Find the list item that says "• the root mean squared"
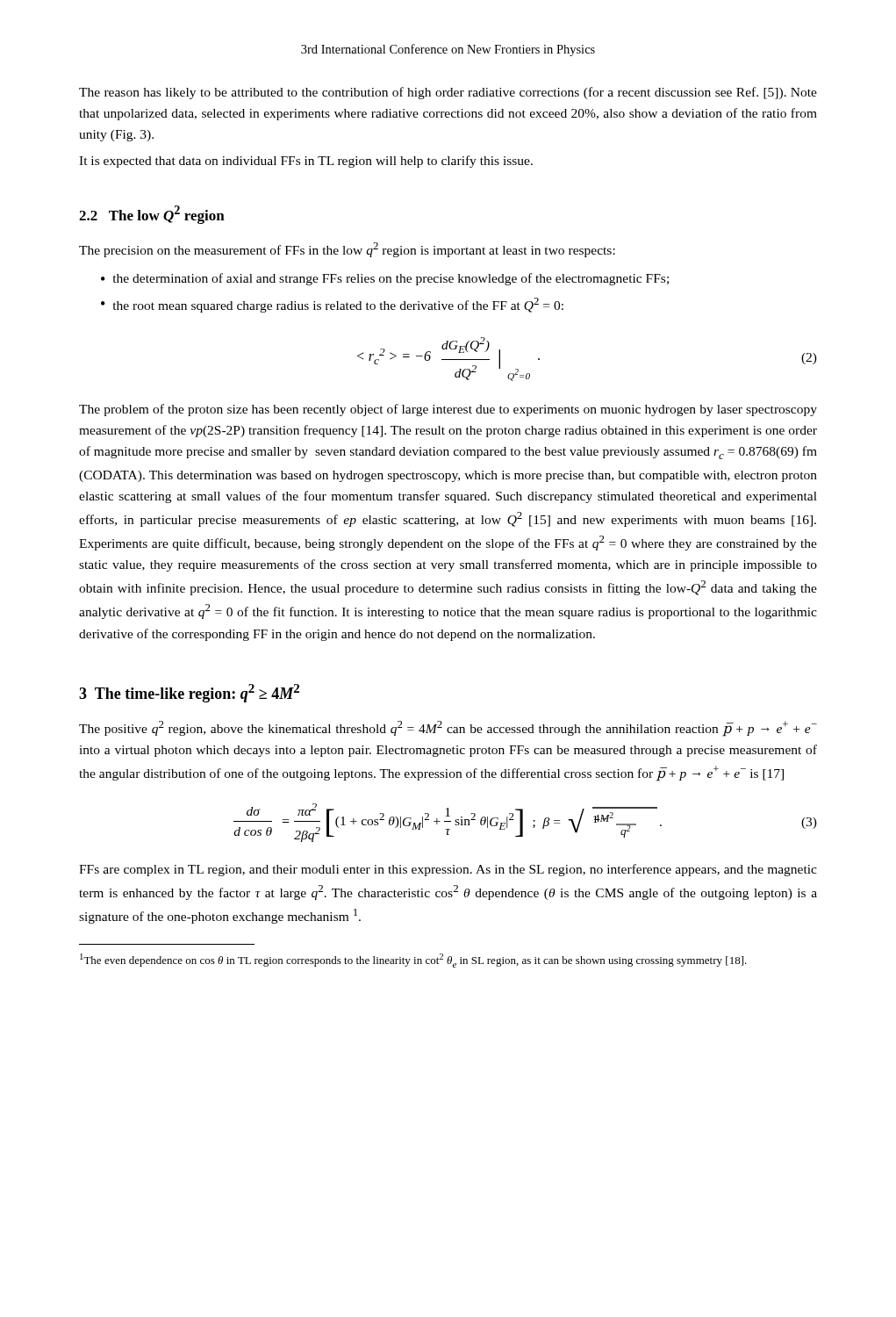 pyautogui.click(x=332, y=304)
